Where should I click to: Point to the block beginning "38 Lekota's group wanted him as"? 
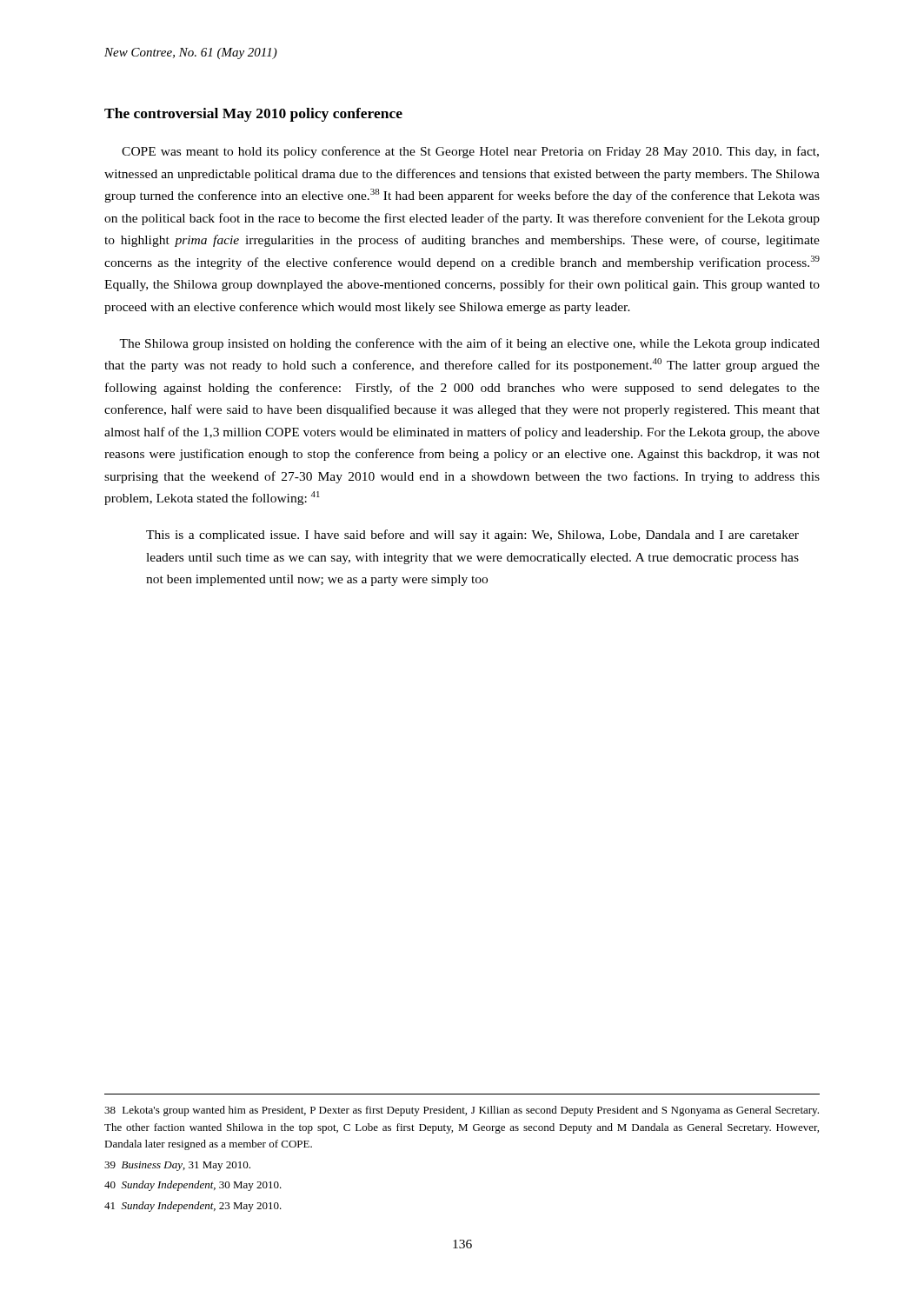tap(462, 1127)
